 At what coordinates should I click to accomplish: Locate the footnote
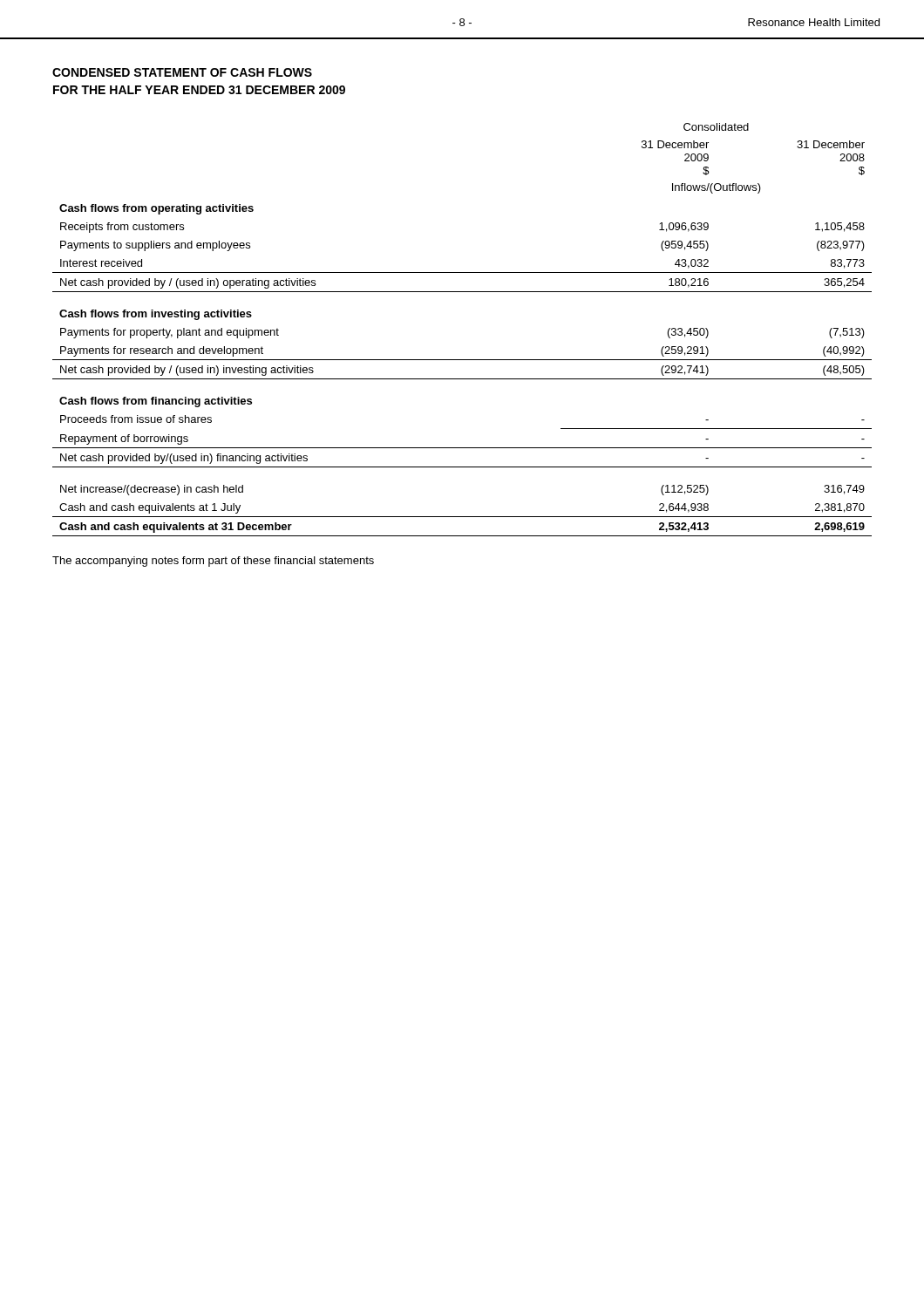coord(213,560)
